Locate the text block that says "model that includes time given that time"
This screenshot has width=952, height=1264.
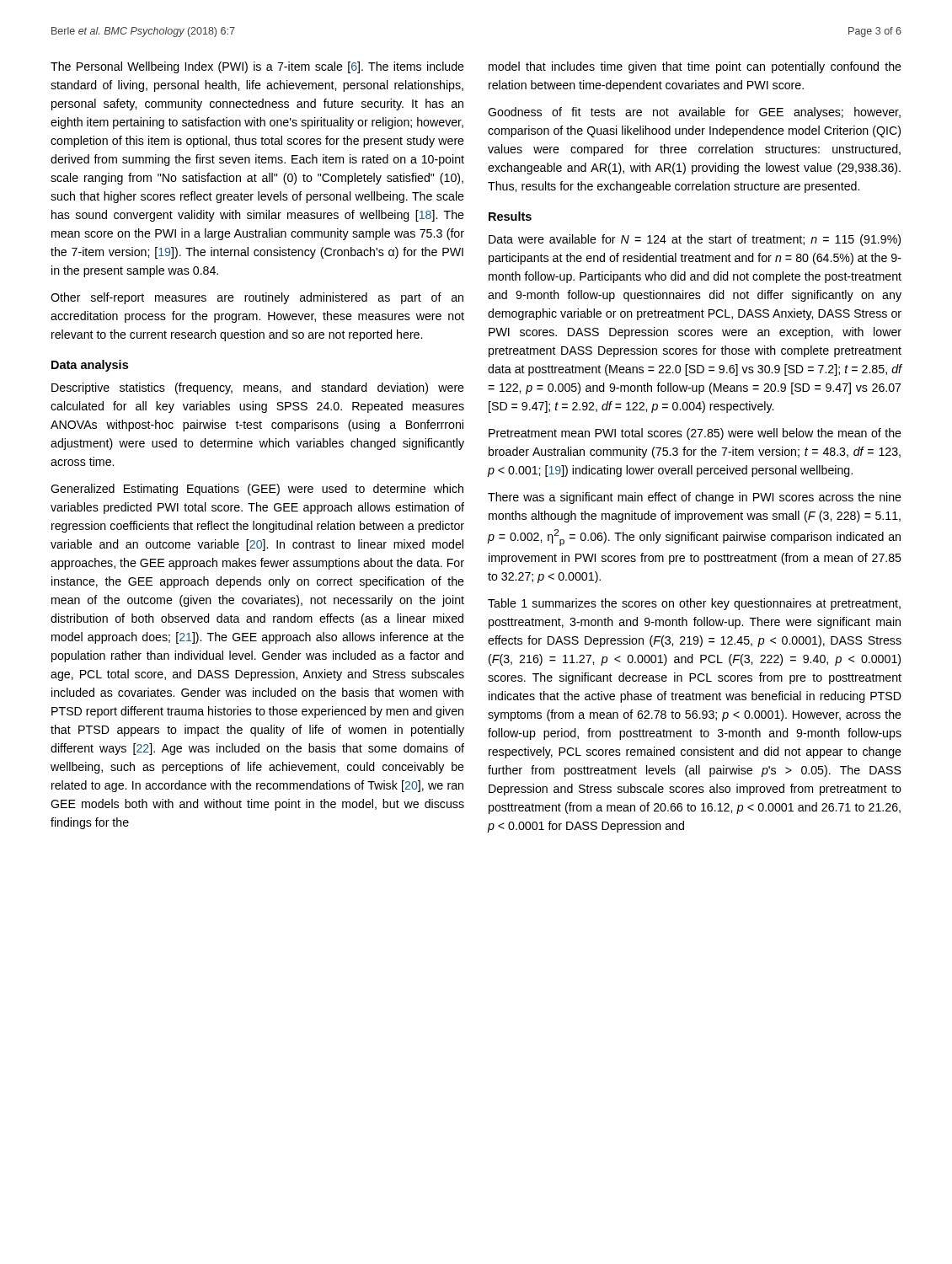pyautogui.click(x=695, y=76)
